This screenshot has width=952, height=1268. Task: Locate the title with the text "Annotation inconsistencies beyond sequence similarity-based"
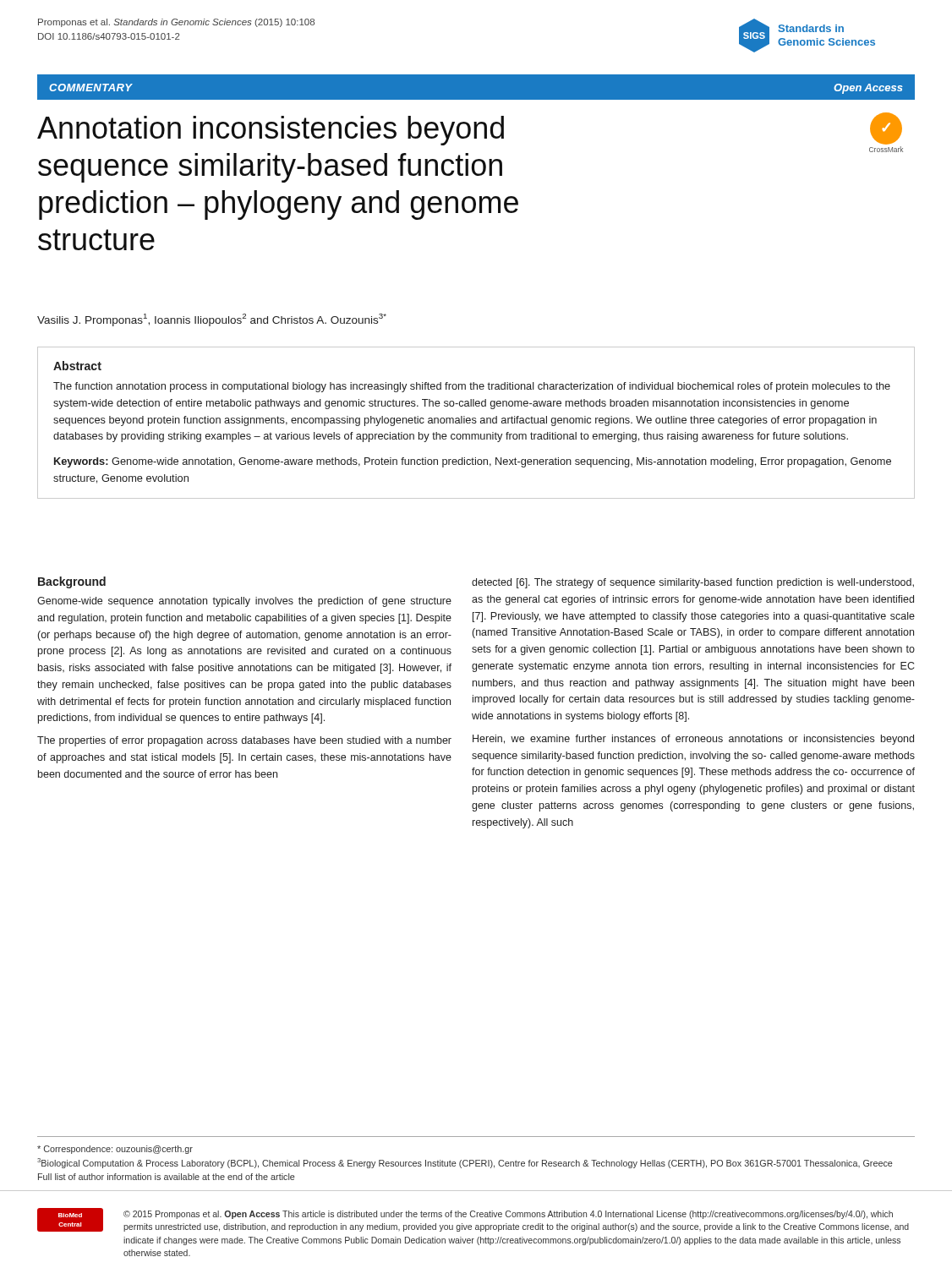pyautogui.click(x=418, y=184)
